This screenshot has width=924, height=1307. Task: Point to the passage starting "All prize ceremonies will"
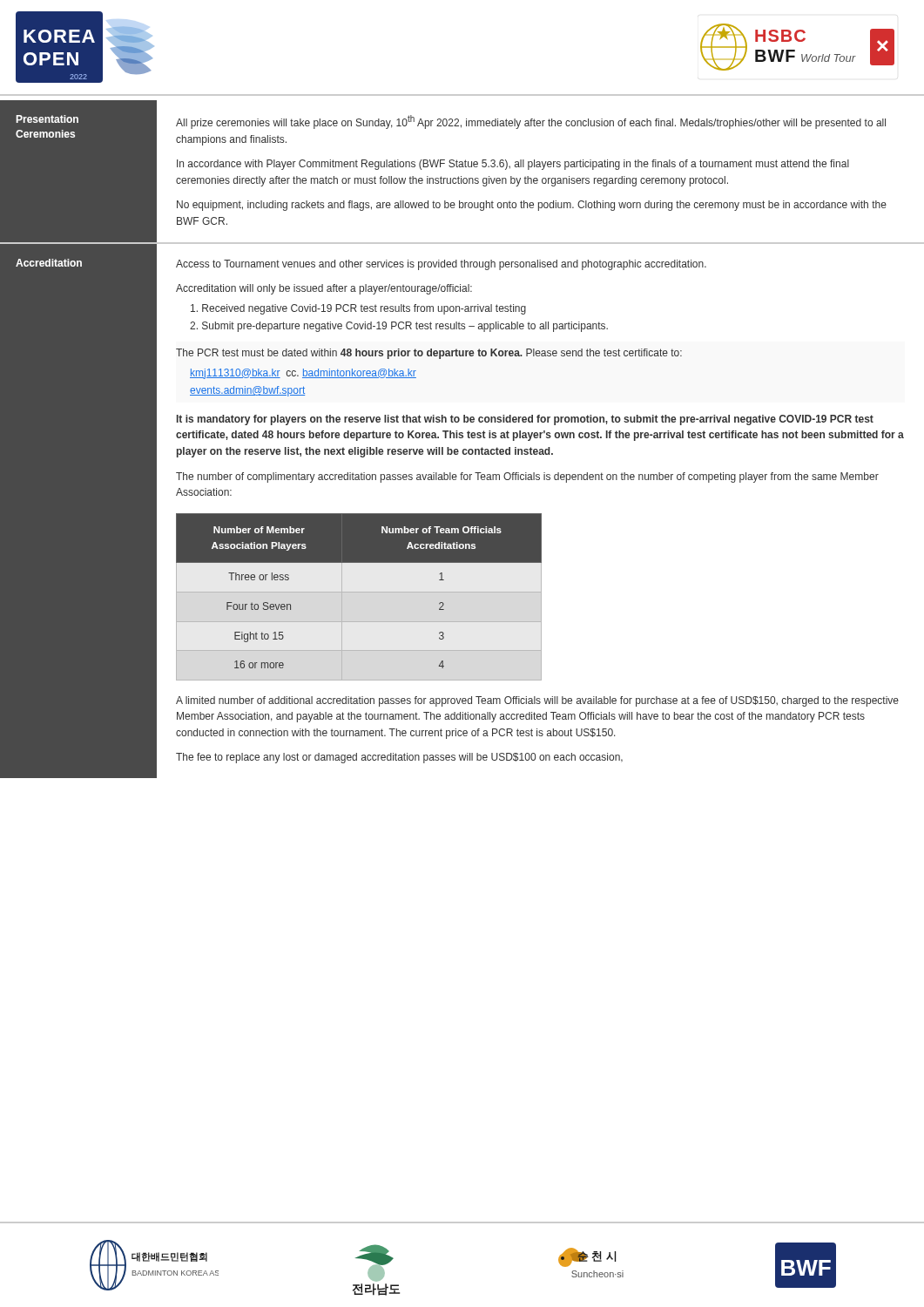[531, 130]
